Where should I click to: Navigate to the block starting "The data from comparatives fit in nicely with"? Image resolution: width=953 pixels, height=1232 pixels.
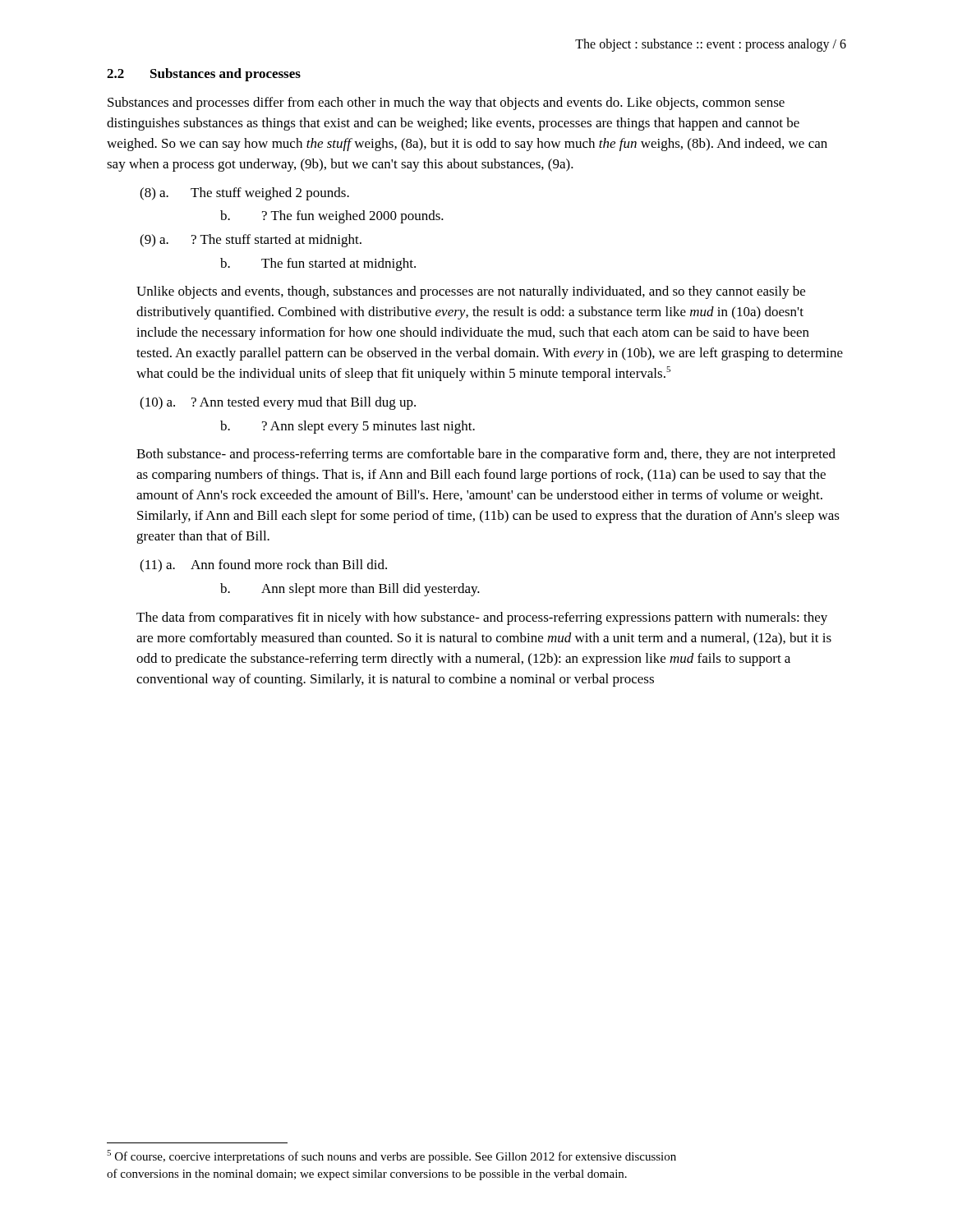484,648
